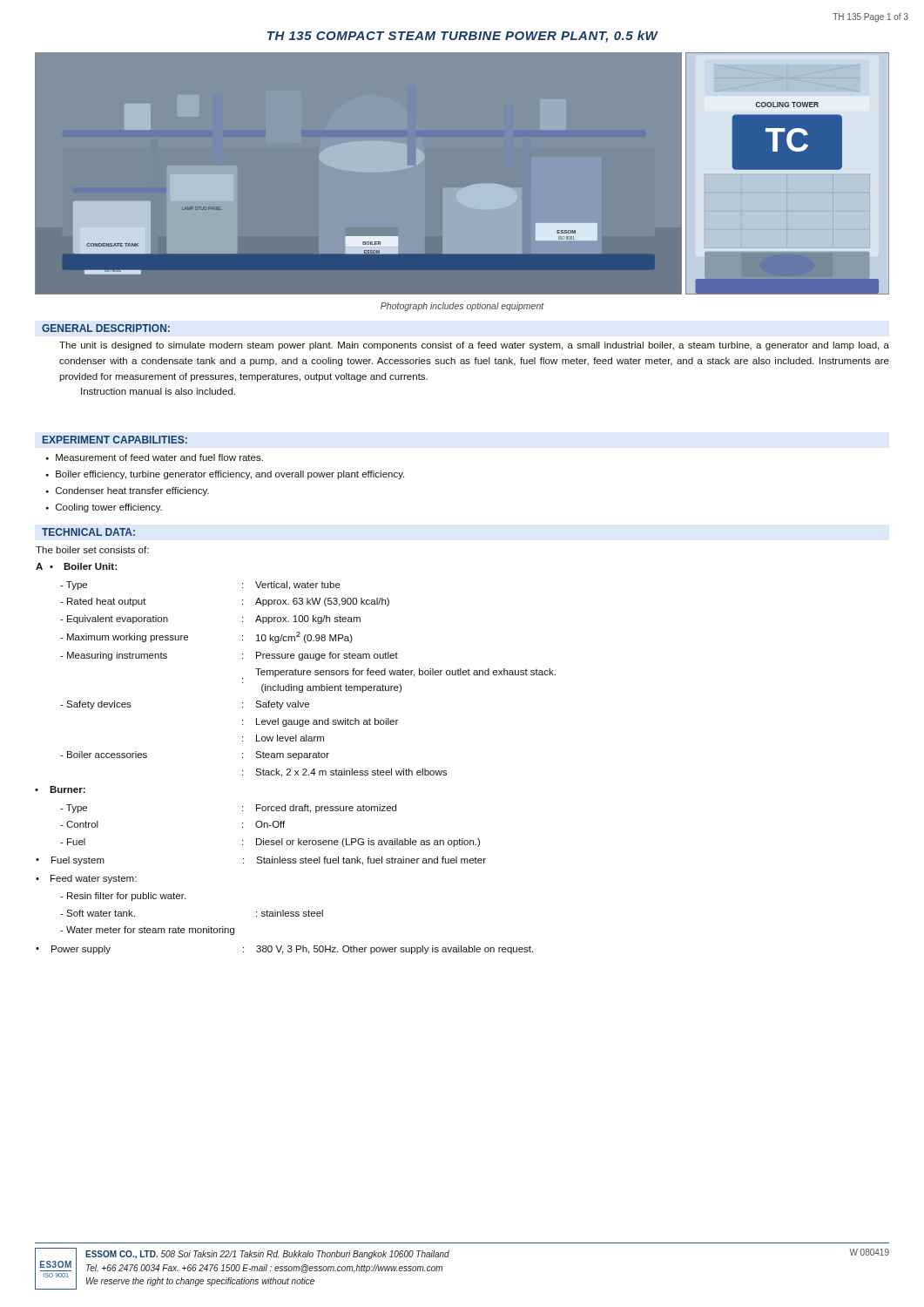Locate the photo
924x1307 pixels.
pos(462,173)
